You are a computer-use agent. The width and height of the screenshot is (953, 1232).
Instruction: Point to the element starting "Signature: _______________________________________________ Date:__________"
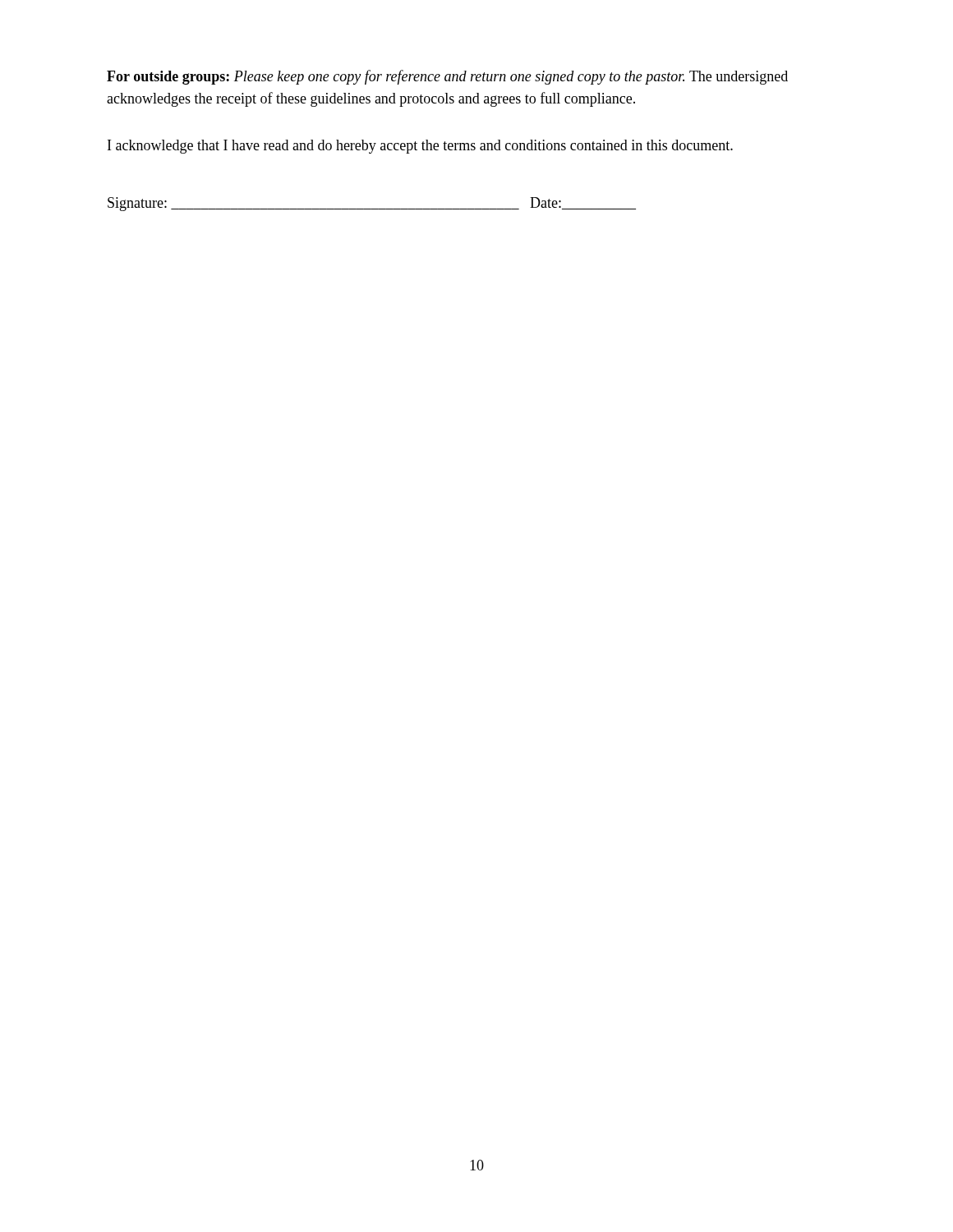pyautogui.click(x=371, y=203)
